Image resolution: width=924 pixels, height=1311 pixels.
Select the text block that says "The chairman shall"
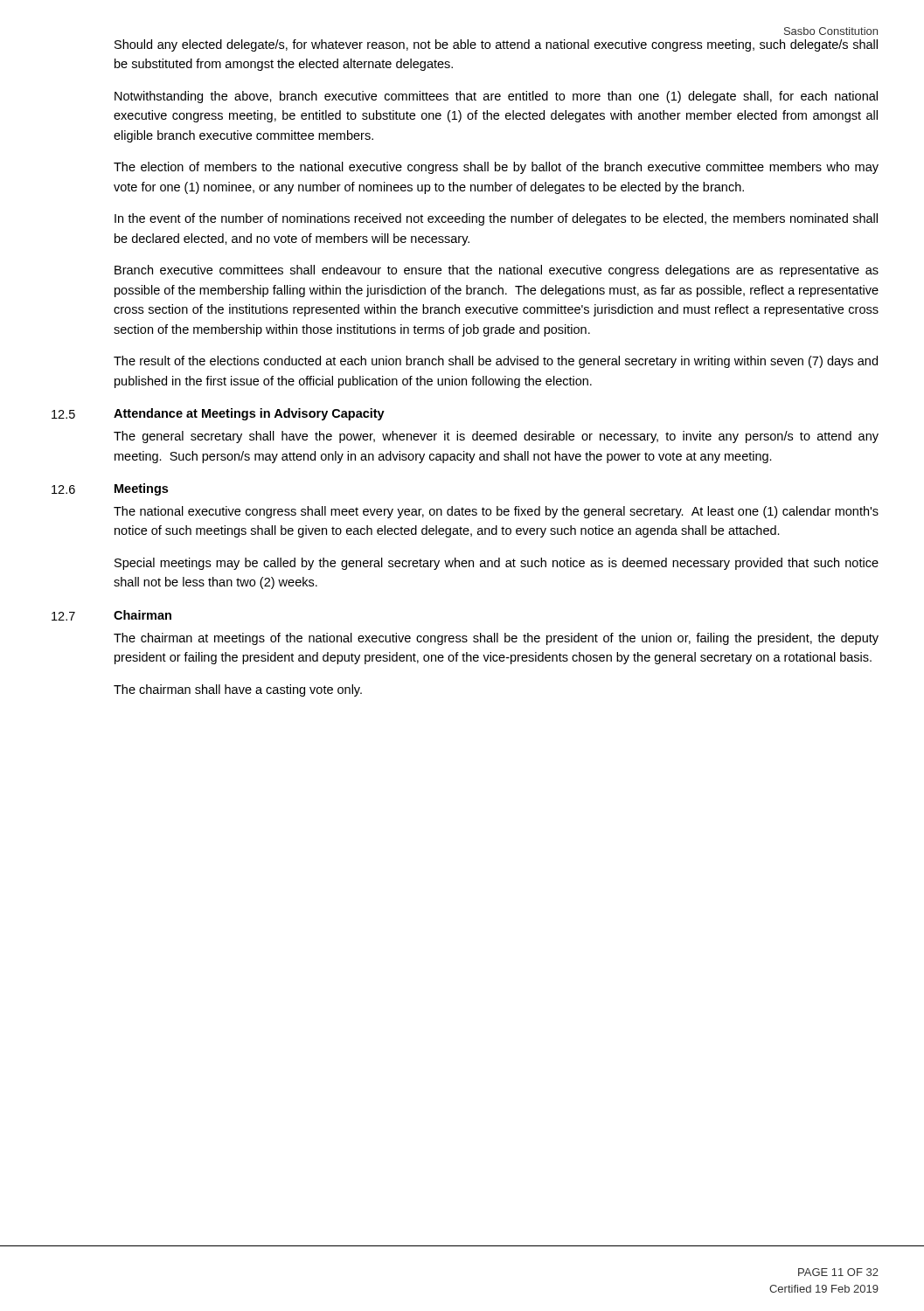pyautogui.click(x=238, y=689)
